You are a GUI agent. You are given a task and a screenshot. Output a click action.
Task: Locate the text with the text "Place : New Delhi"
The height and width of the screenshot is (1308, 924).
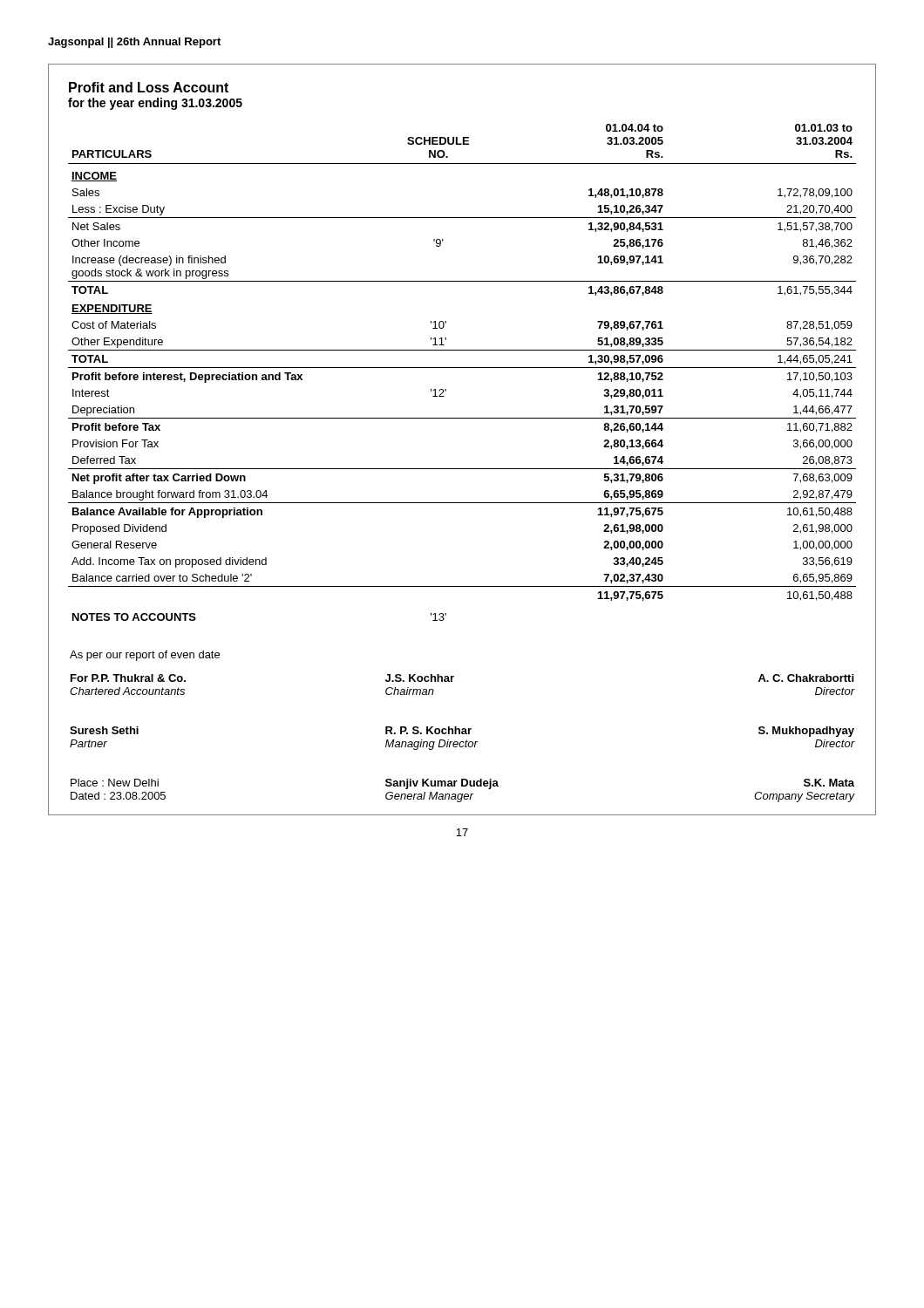(114, 783)
